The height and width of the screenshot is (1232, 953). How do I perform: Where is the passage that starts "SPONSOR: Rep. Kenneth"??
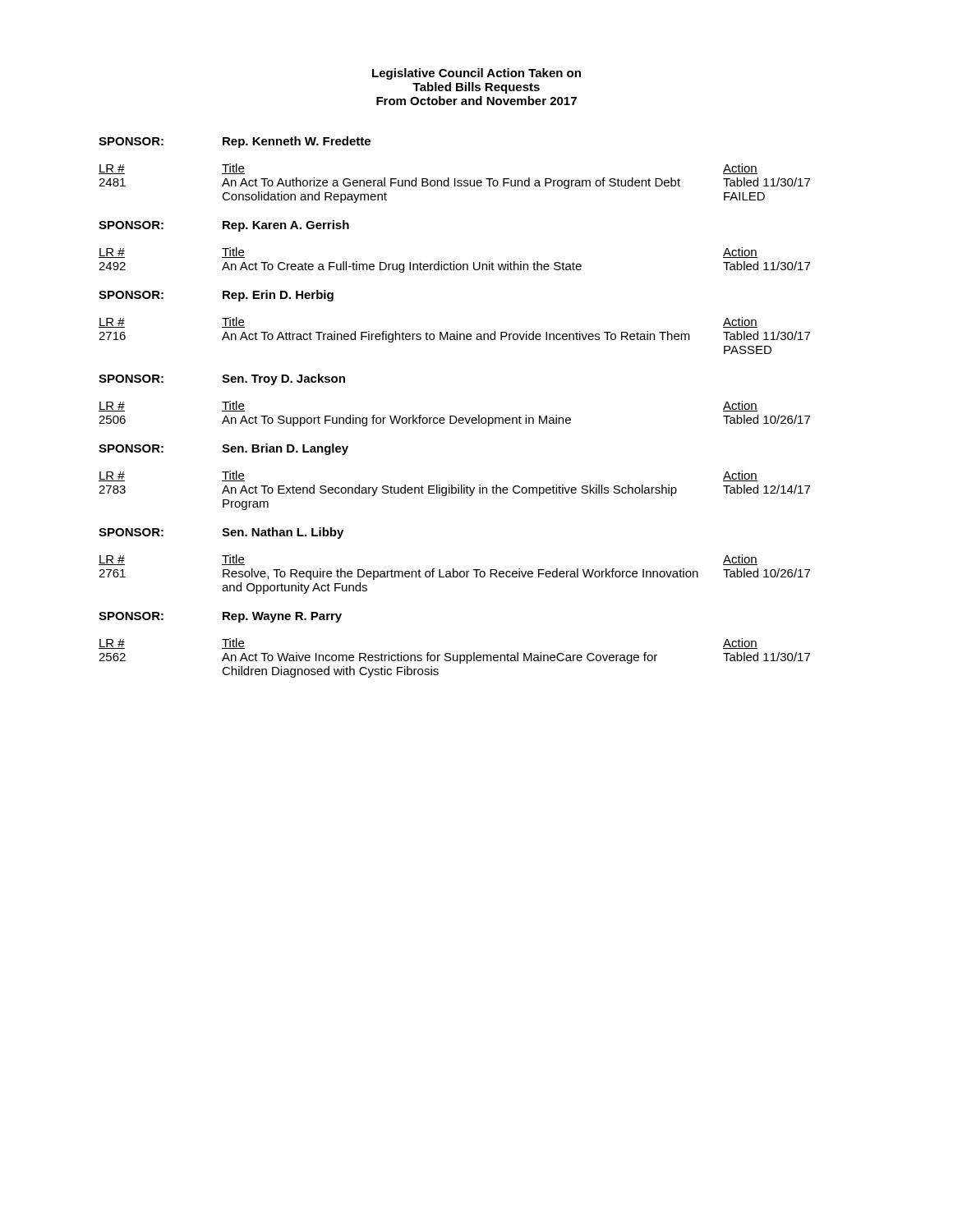[235, 141]
